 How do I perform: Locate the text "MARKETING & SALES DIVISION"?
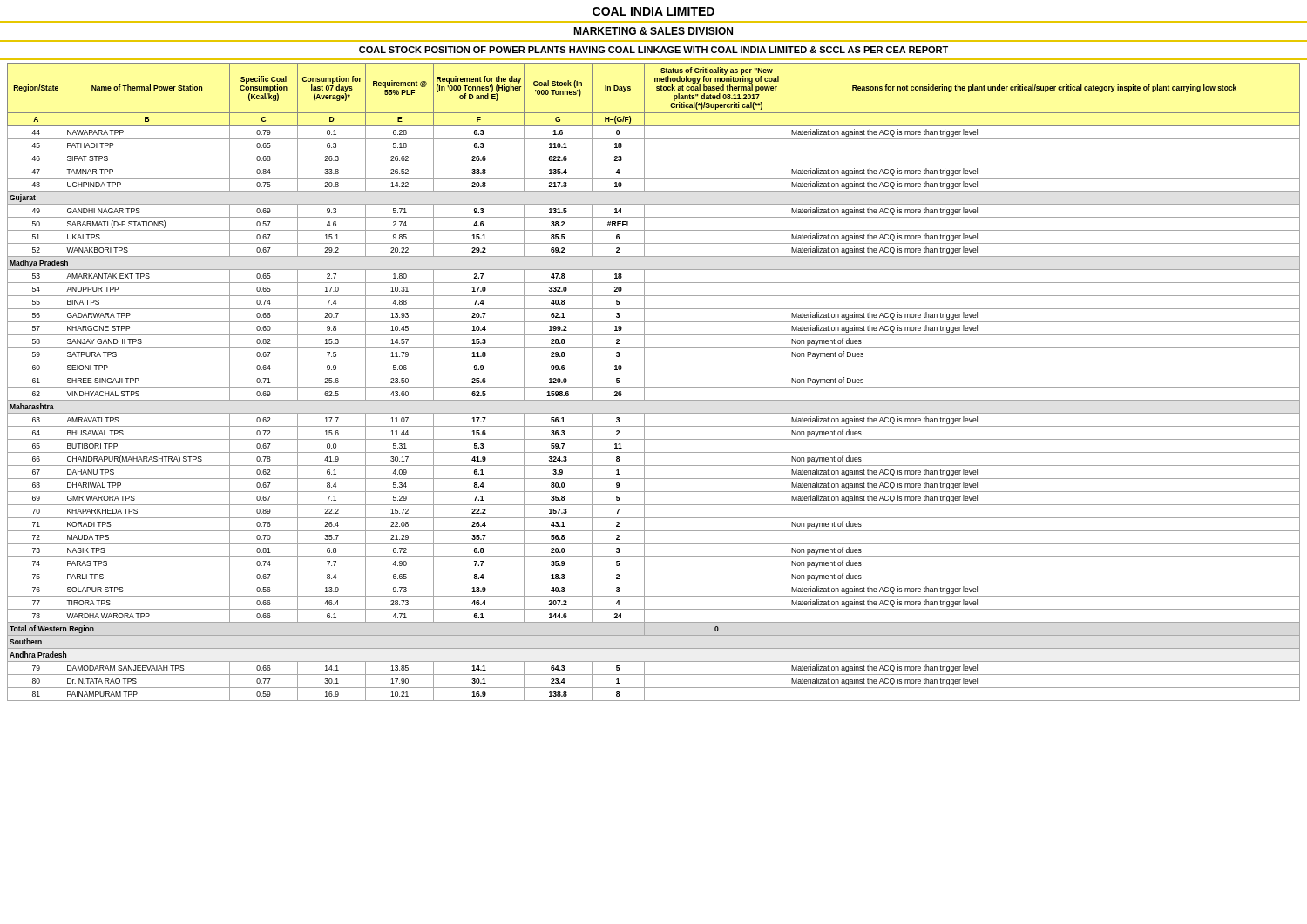coord(654,31)
